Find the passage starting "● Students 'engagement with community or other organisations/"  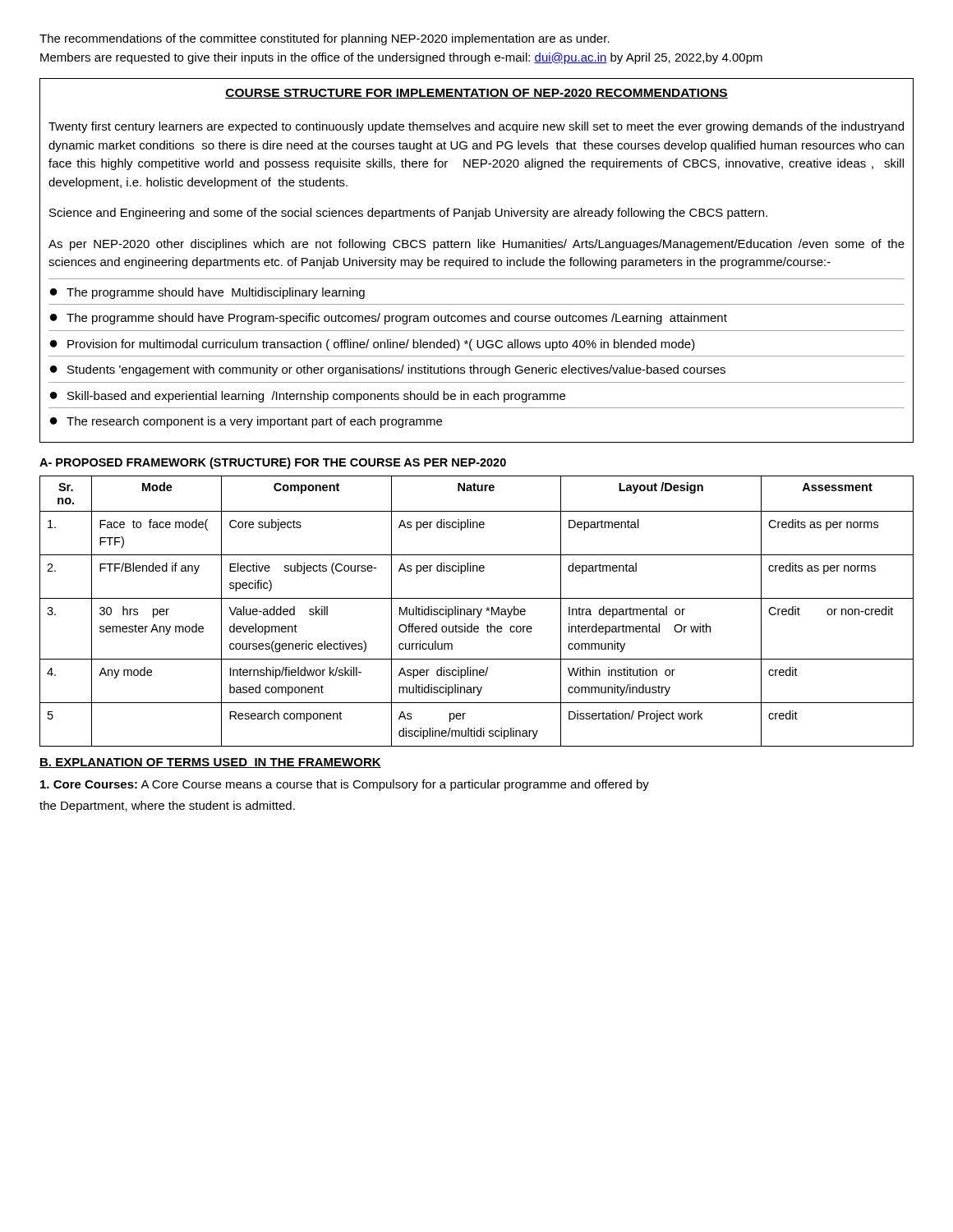tap(476, 369)
